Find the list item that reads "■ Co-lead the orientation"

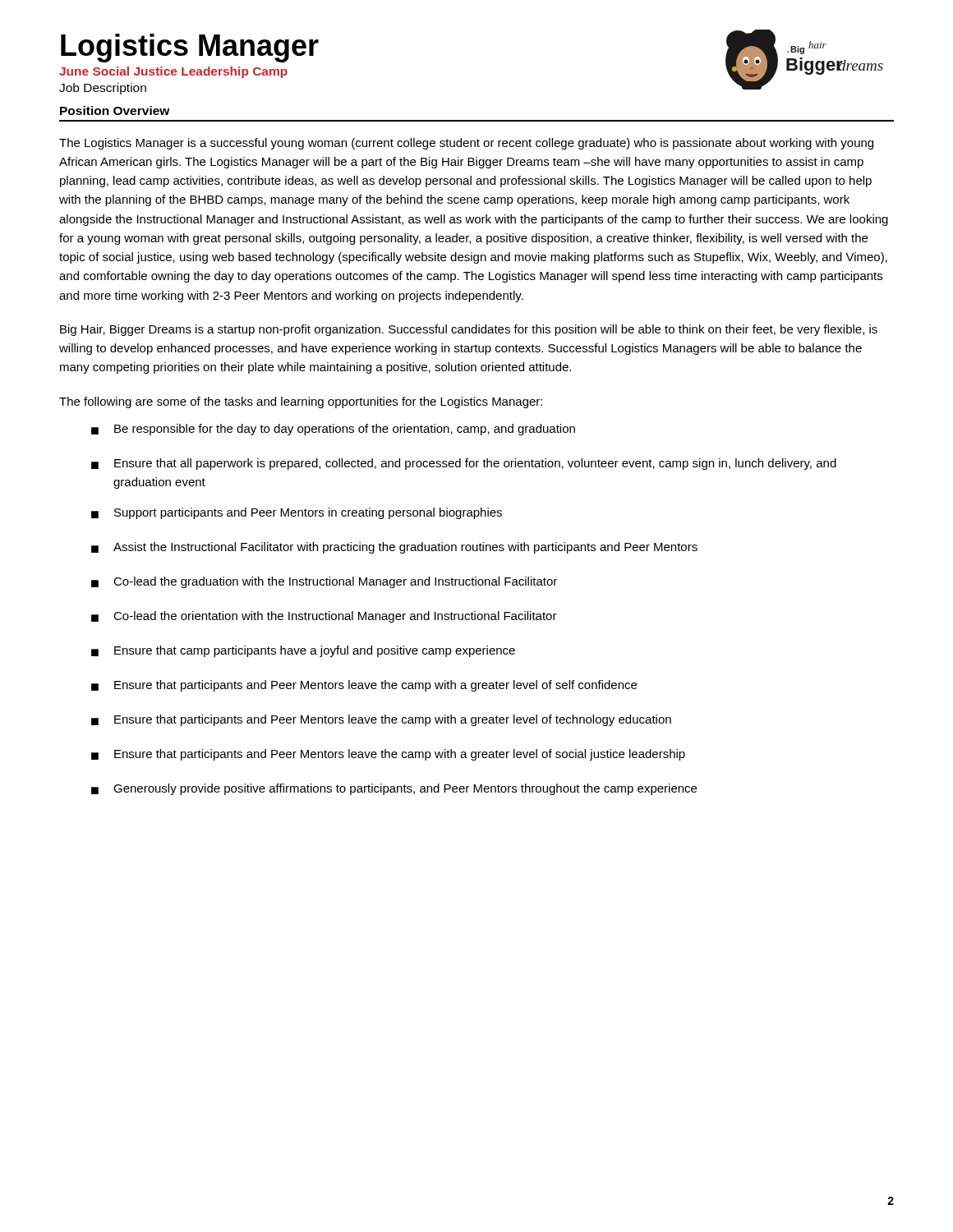492,618
